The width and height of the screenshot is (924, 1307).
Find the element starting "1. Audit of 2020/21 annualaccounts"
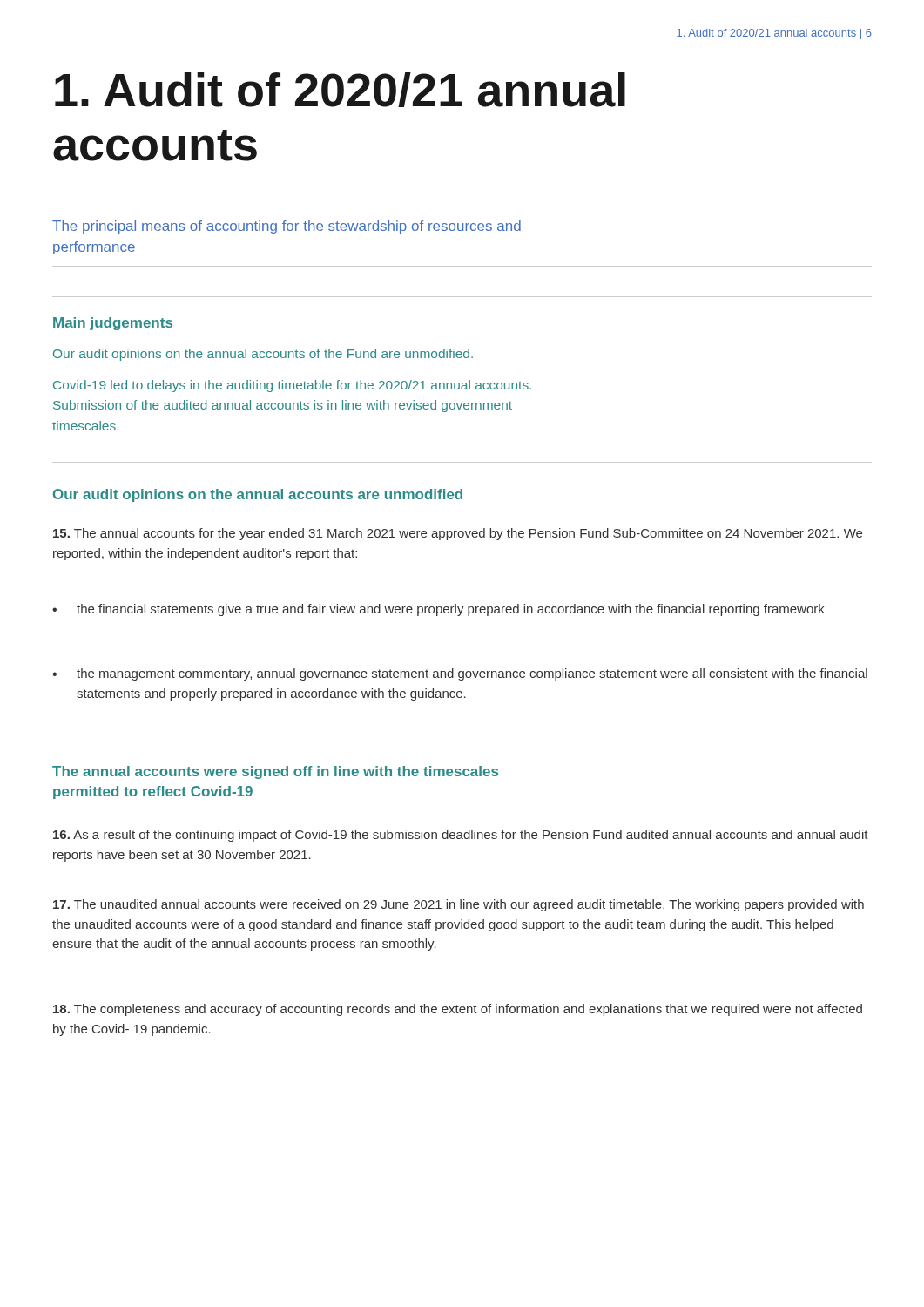(462, 117)
